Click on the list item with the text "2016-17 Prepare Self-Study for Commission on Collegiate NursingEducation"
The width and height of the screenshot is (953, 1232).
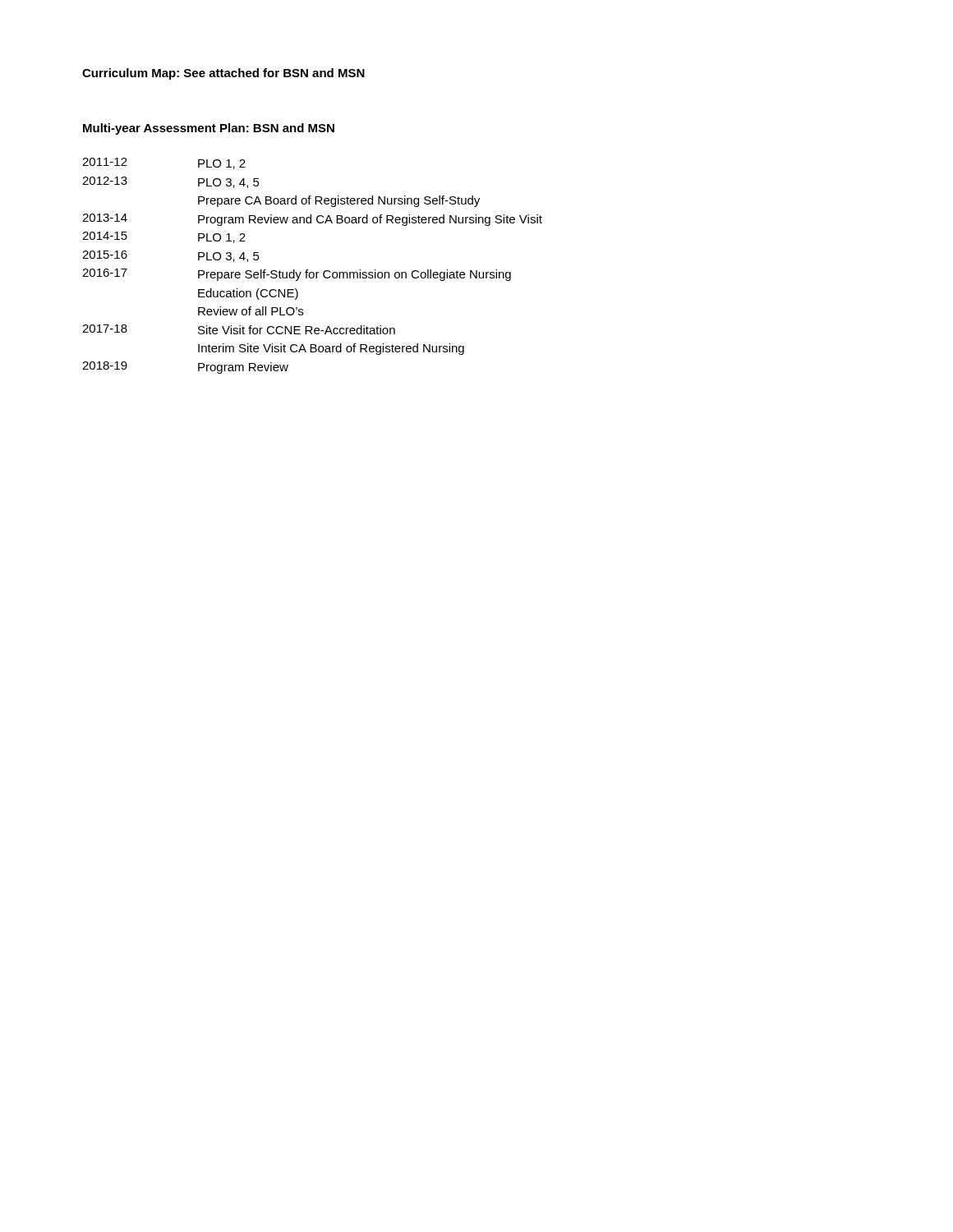(297, 275)
